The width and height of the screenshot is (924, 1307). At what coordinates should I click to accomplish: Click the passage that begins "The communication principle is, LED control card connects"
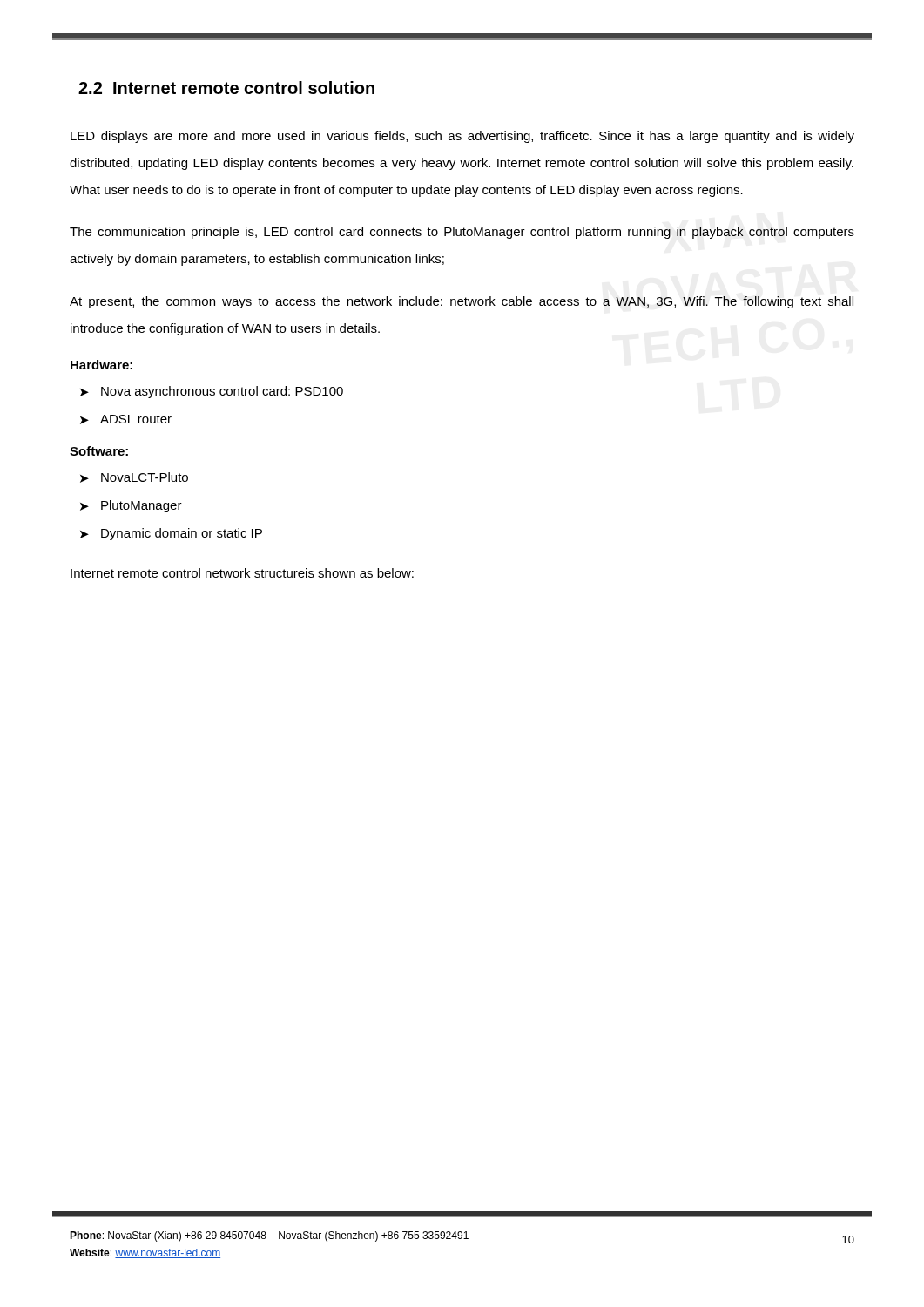[462, 246]
